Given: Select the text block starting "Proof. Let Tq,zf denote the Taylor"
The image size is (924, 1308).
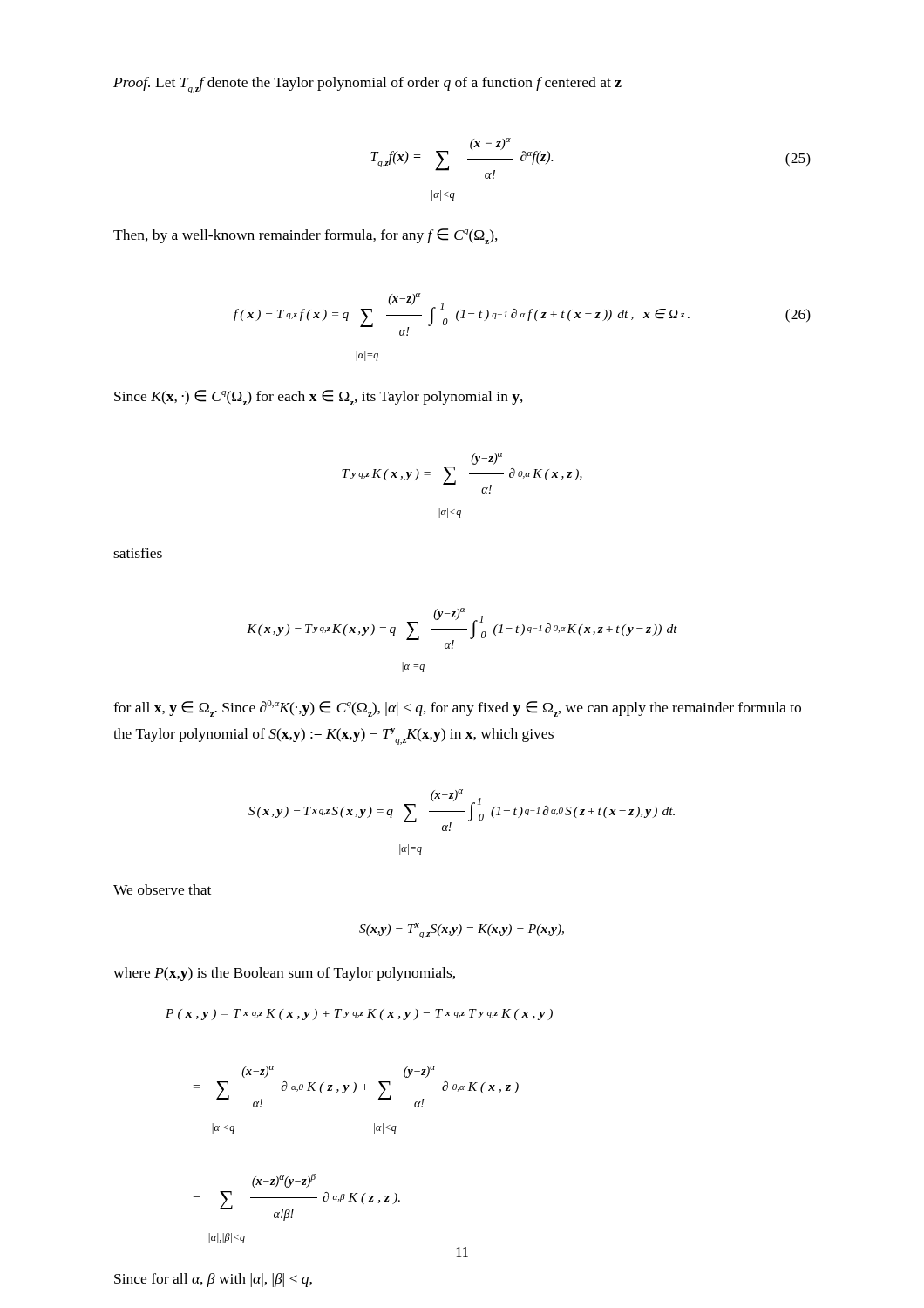Looking at the screenshot, I should tap(367, 83).
